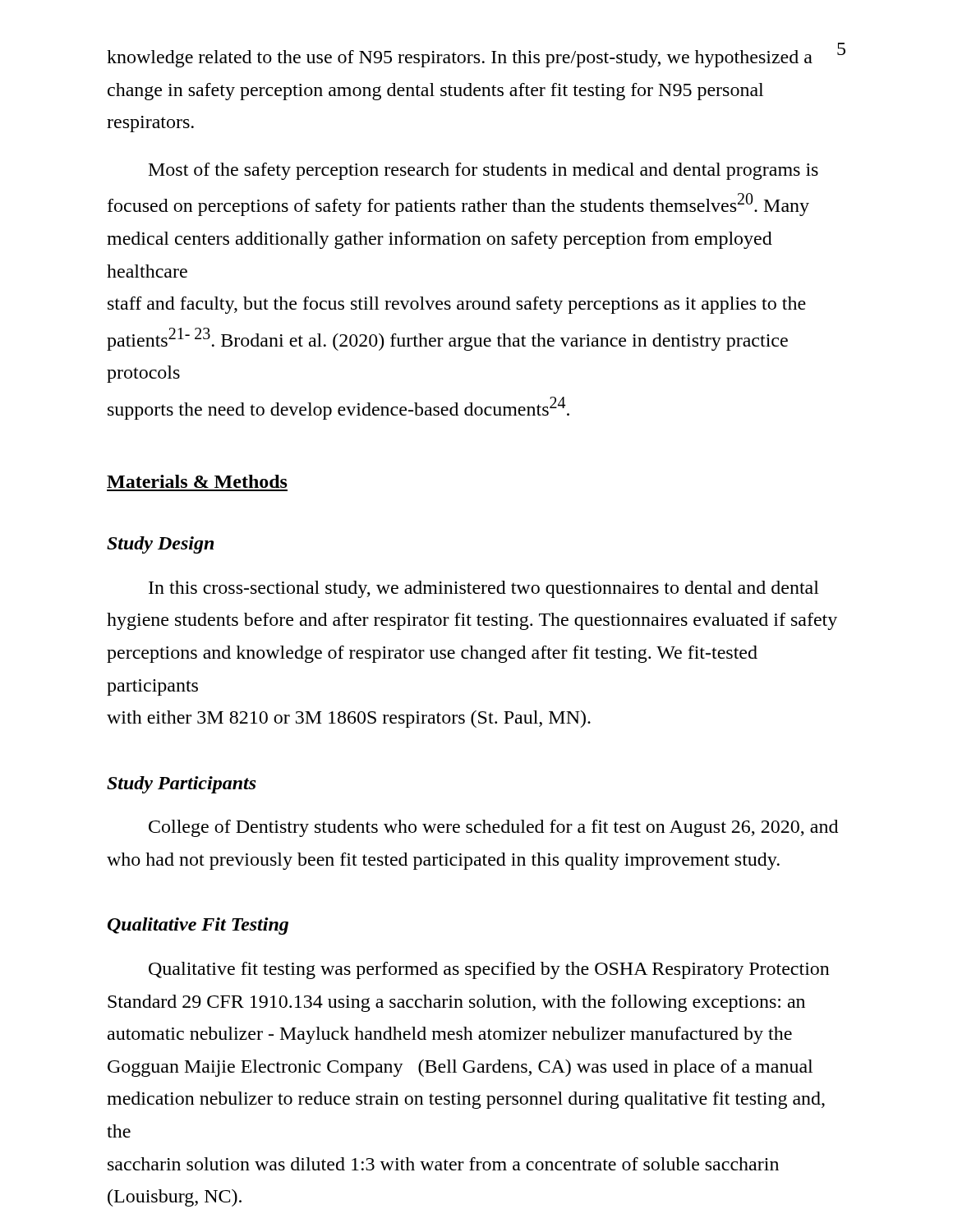The height and width of the screenshot is (1232, 953).
Task: Find the block on this page that starts "Qualitative fit testing was performed as specified by"
Action: pos(476,1083)
